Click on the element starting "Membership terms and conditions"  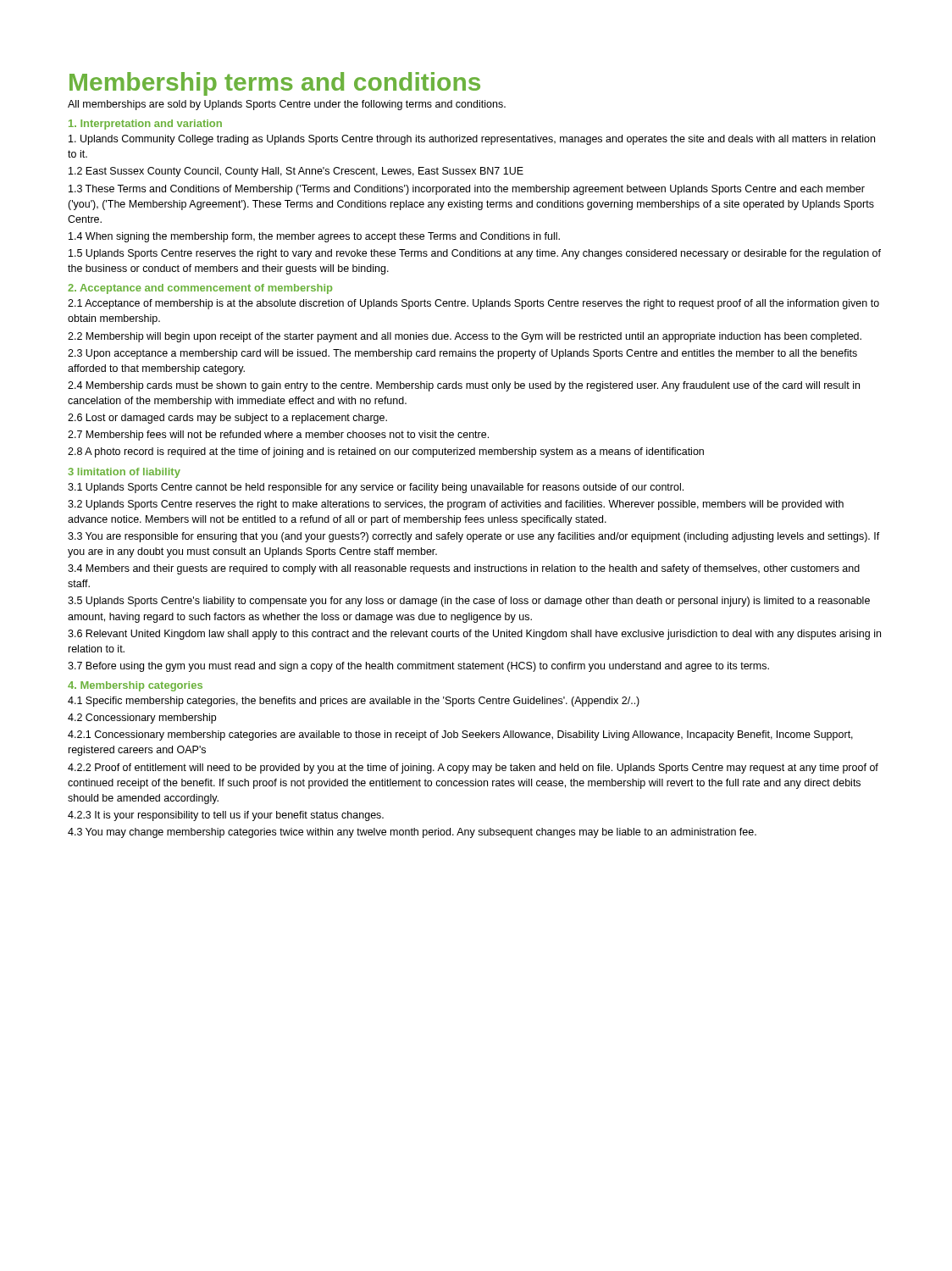click(x=275, y=82)
